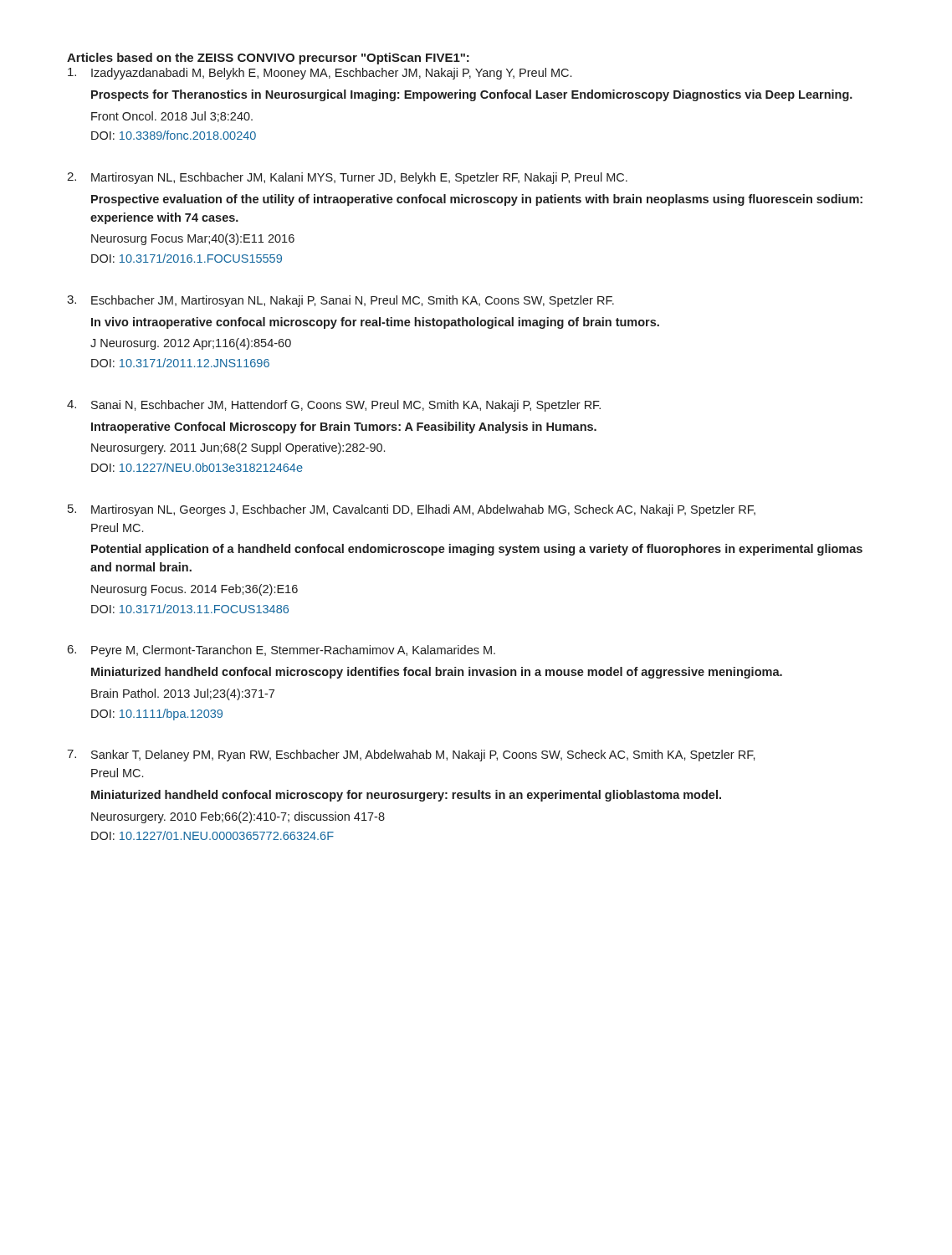Click on the list item that says "6. Peyre M, Clermont-Taranchon E, Stemmer-Rachamimov A,"
Viewport: 952px width, 1255px height.
click(x=476, y=683)
